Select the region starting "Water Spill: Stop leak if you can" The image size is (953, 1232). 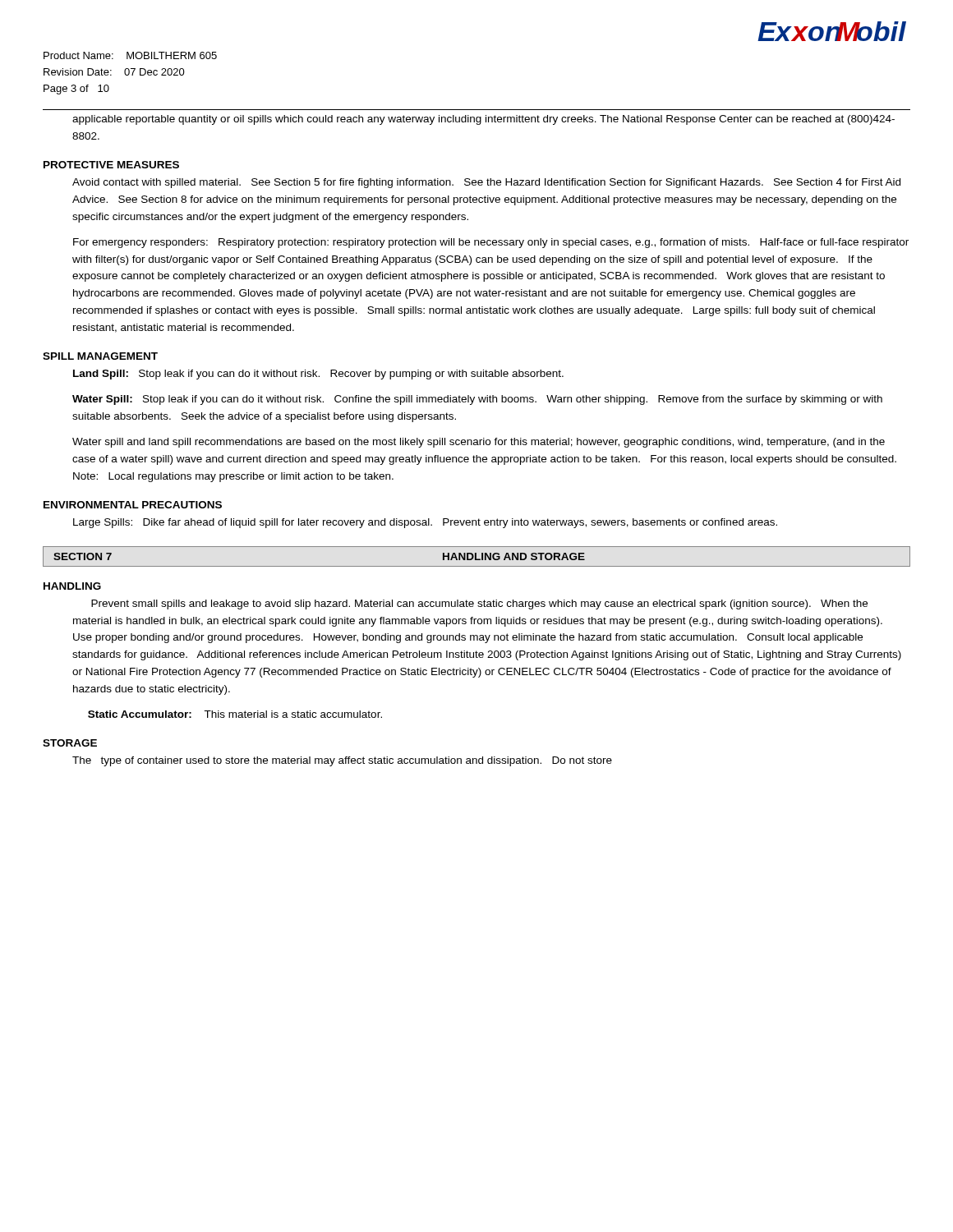(x=478, y=407)
